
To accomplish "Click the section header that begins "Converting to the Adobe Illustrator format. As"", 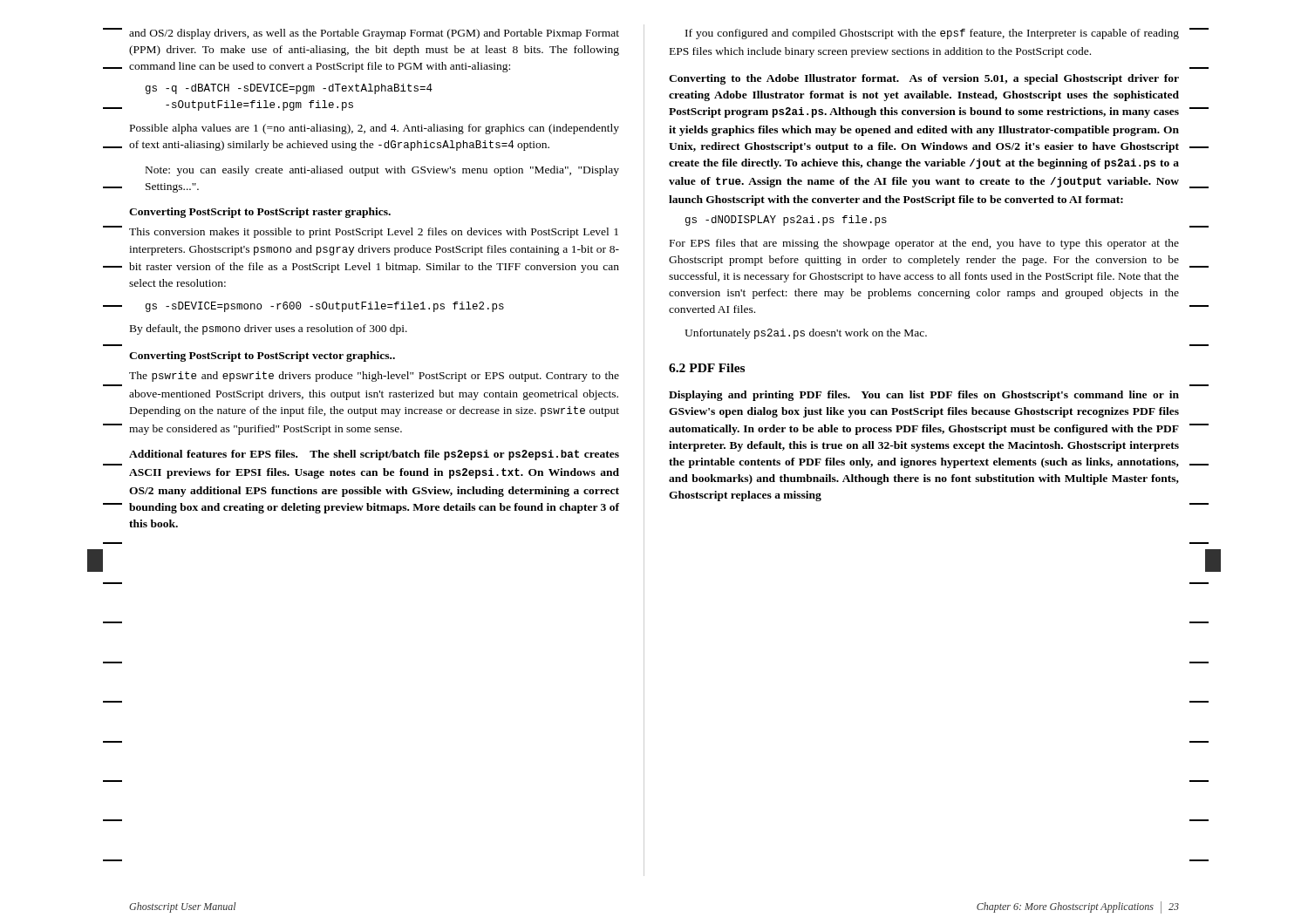I will coord(924,139).
